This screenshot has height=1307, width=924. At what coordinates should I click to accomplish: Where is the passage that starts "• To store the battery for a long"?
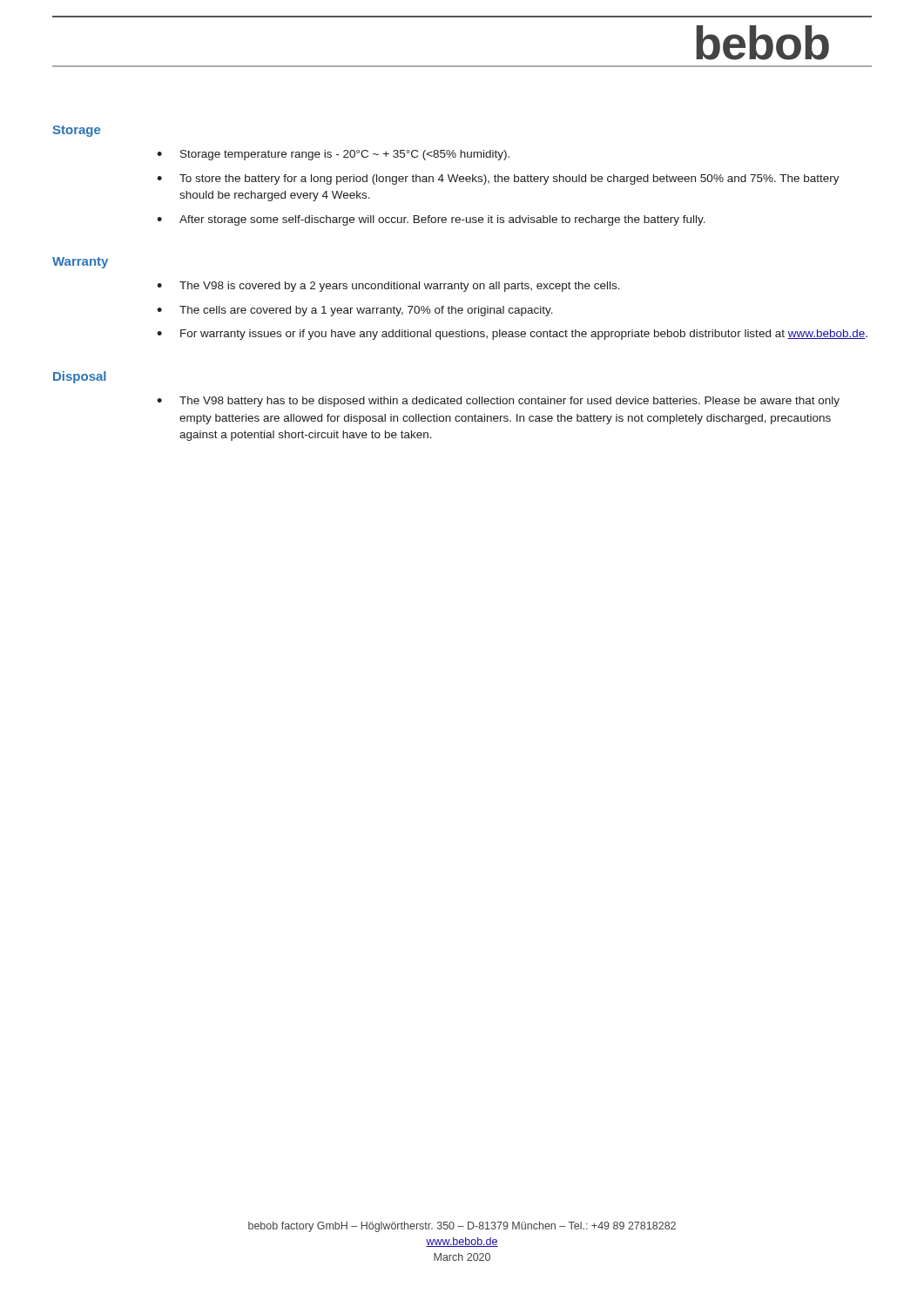point(514,187)
